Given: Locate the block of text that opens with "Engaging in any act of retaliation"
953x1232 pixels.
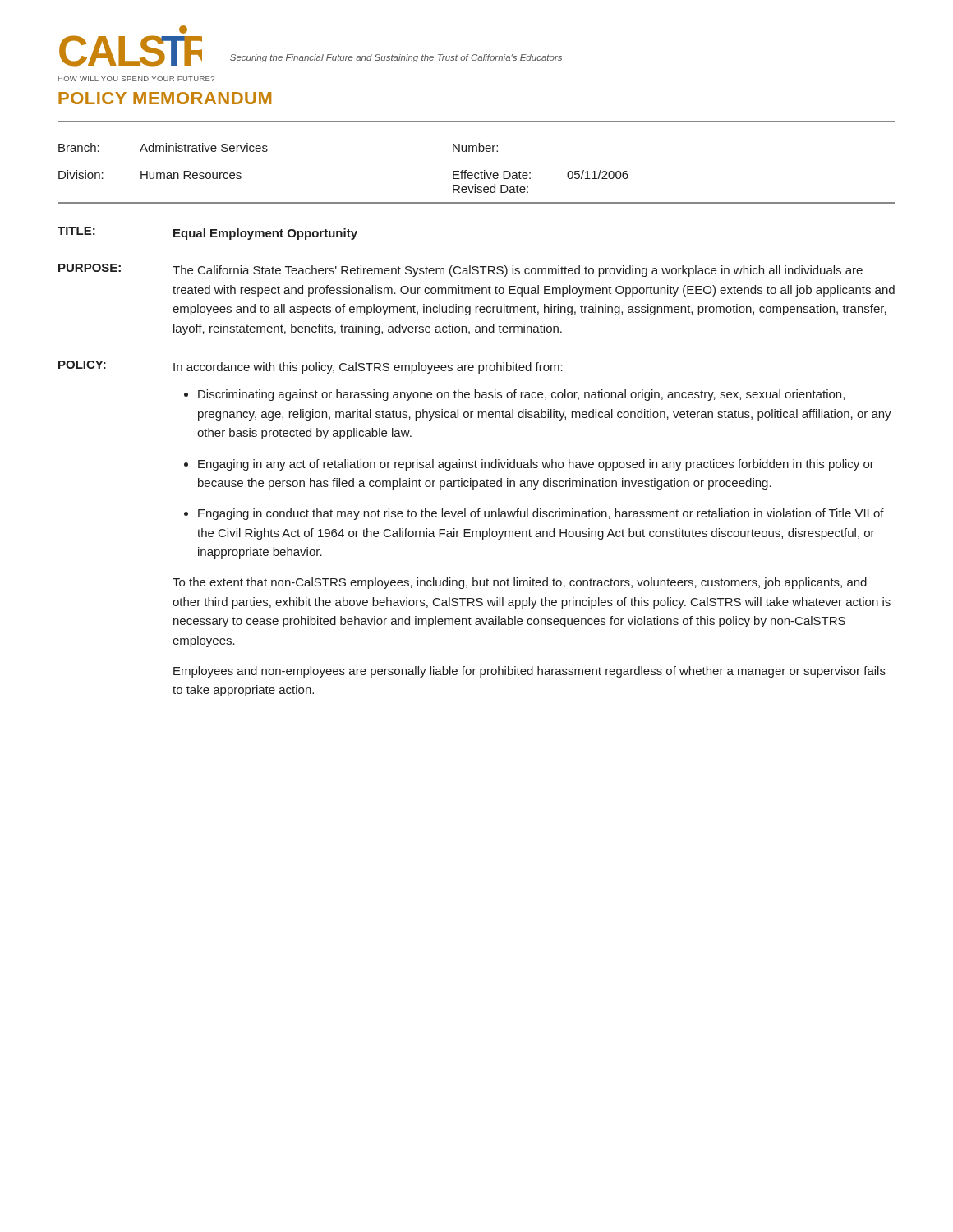Looking at the screenshot, I should [536, 473].
